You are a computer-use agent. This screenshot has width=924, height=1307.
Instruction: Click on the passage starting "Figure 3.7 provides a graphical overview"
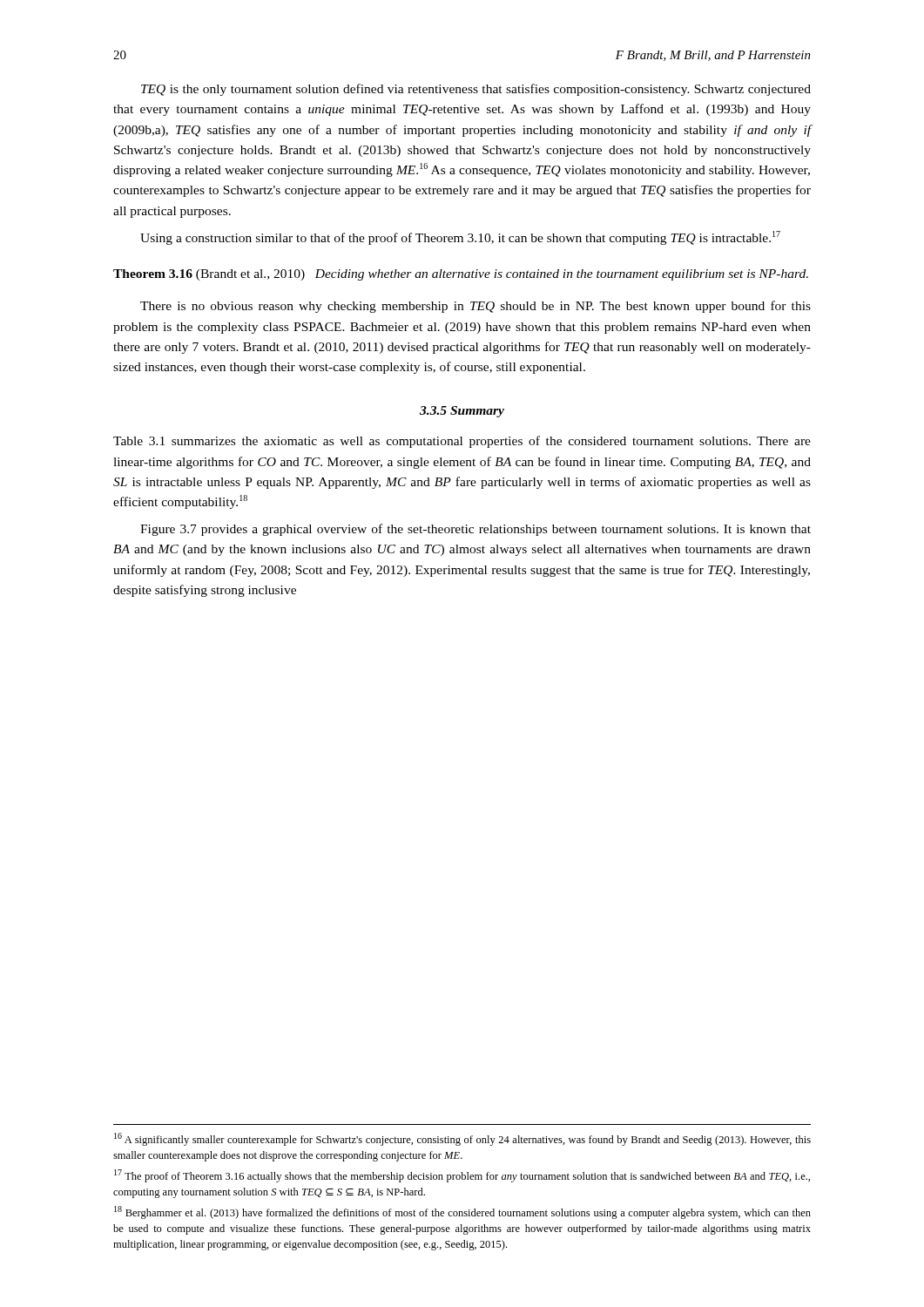click(x=462, y=559)
